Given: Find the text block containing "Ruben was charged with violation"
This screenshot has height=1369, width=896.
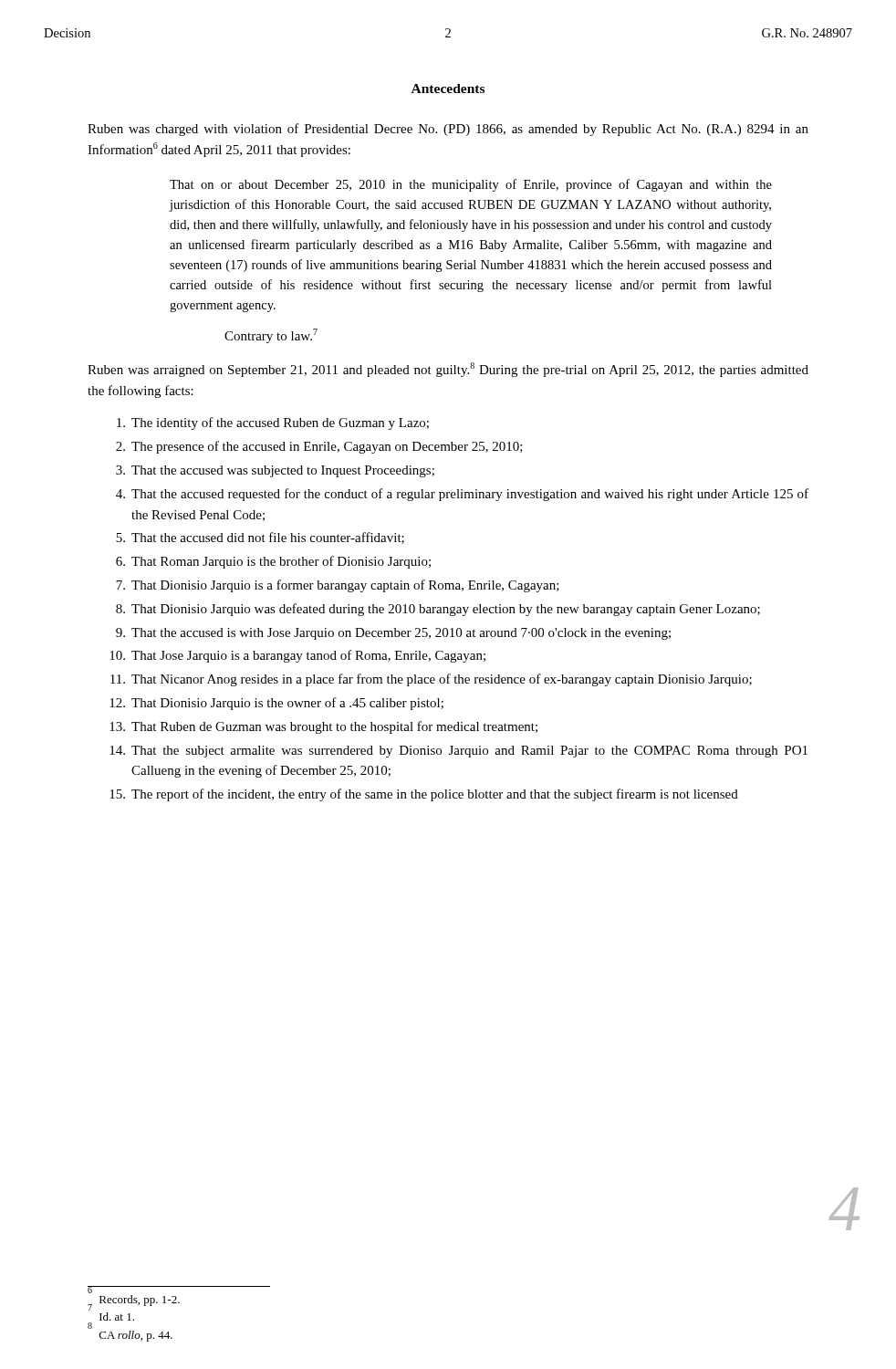Looking at the screenshot, I should coord(448,139).
